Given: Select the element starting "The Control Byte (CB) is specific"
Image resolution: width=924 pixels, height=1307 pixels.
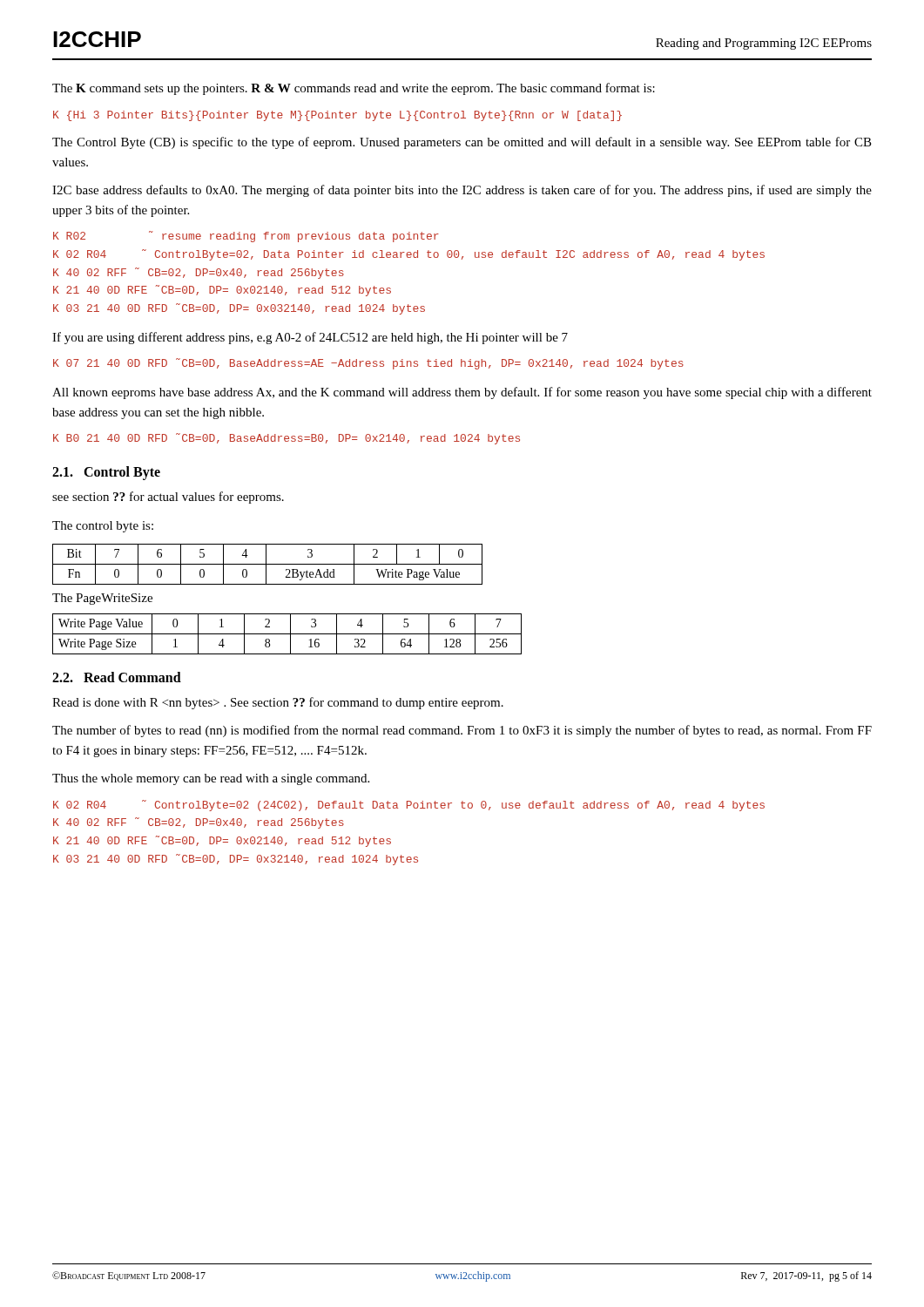Looking at the screenshot, I should [462, 152].
